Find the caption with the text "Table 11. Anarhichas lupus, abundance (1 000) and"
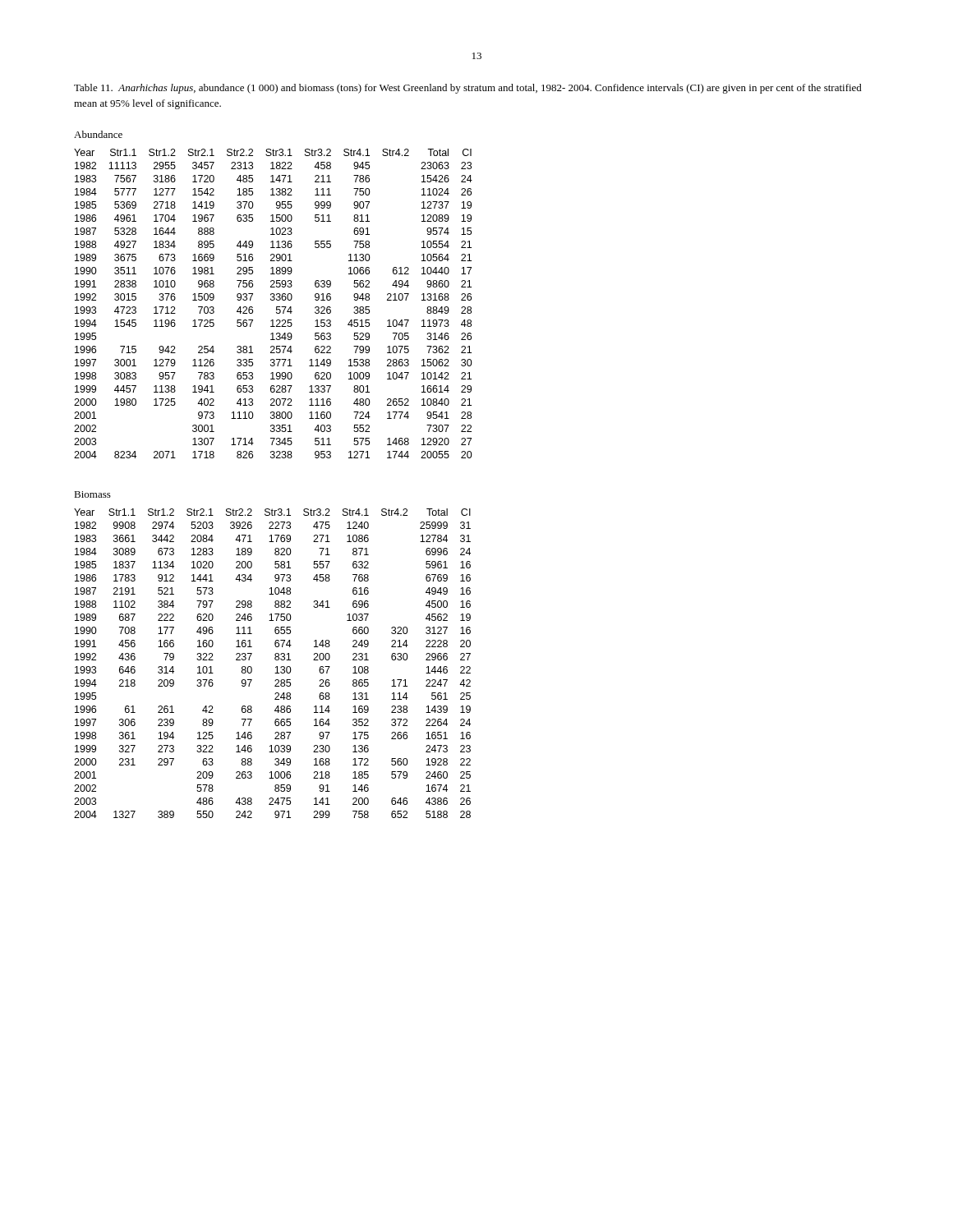This screenshot has width=953, height=1232. coord(468,95)
